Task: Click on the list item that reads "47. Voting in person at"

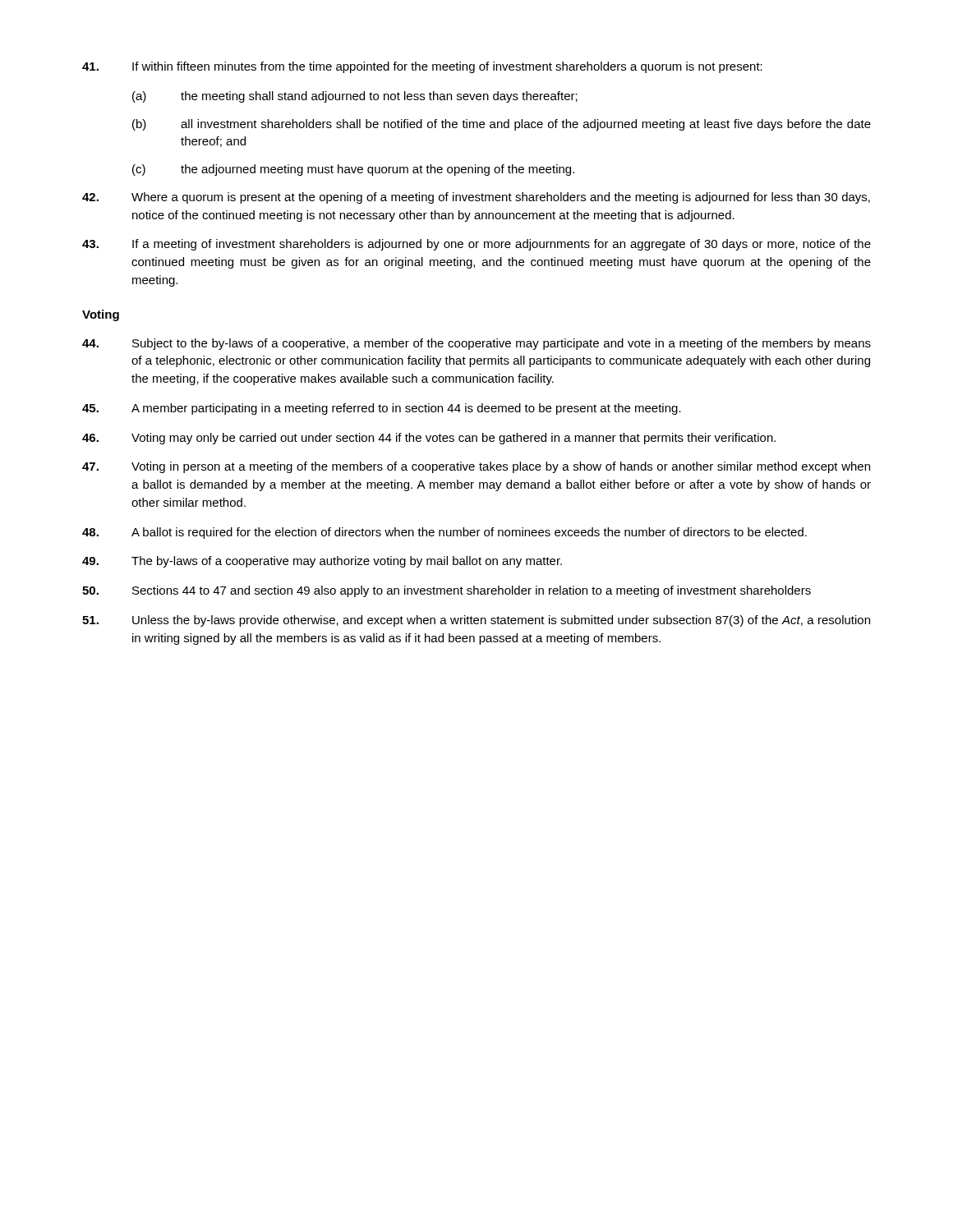Action: tap(476, 484)
